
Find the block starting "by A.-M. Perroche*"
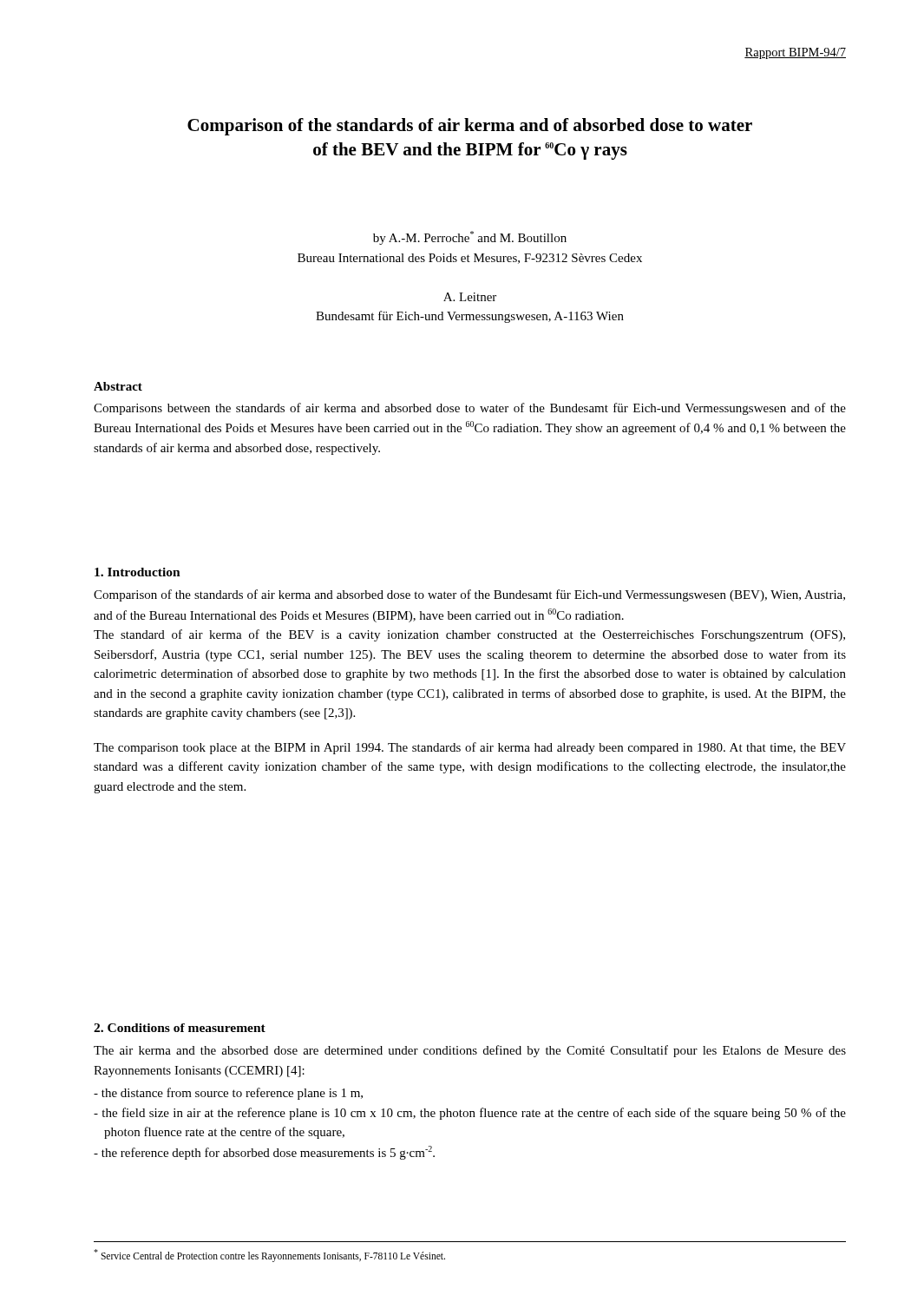tap(470, 238)
